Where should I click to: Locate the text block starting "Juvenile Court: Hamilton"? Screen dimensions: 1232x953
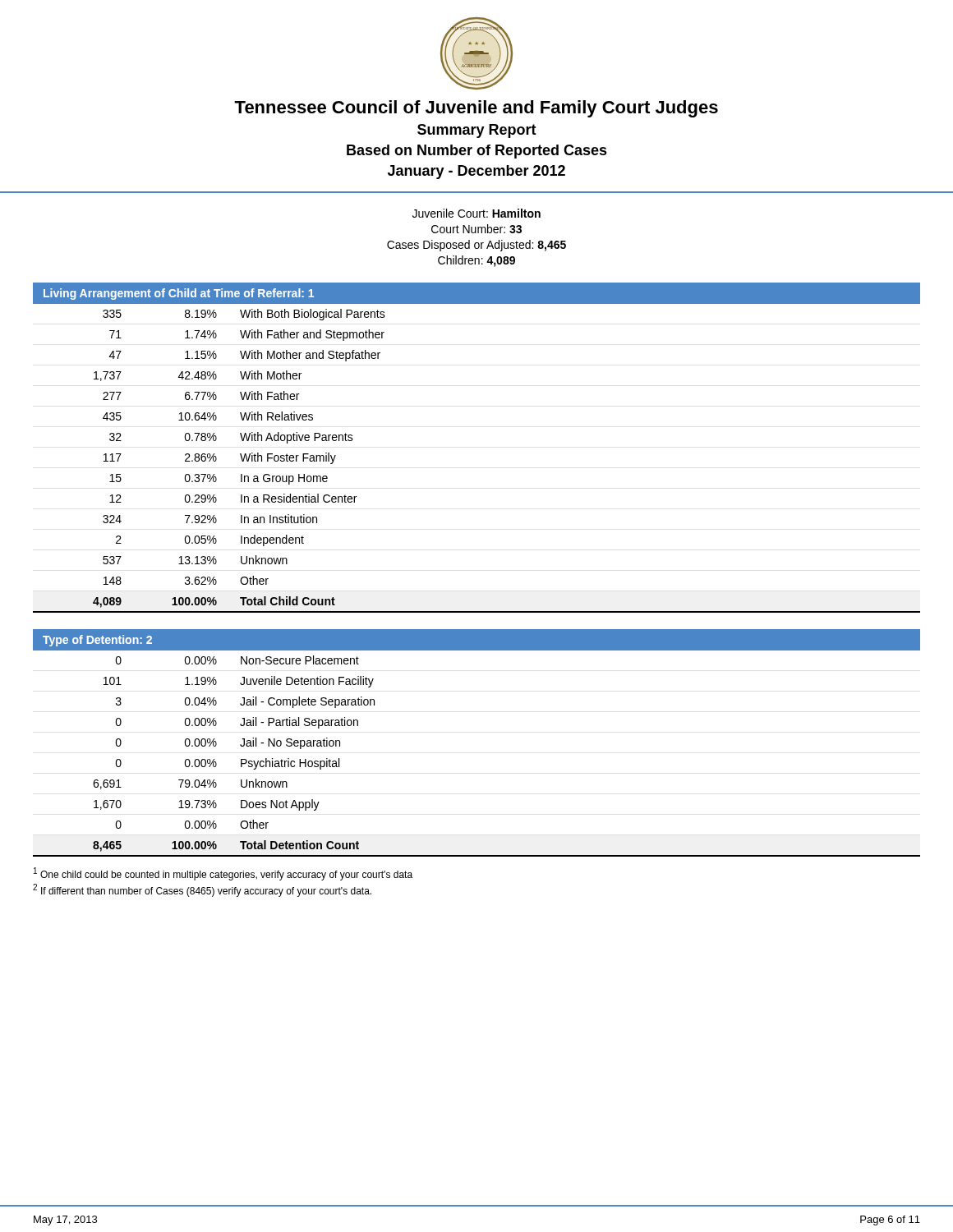pos(476,214)
